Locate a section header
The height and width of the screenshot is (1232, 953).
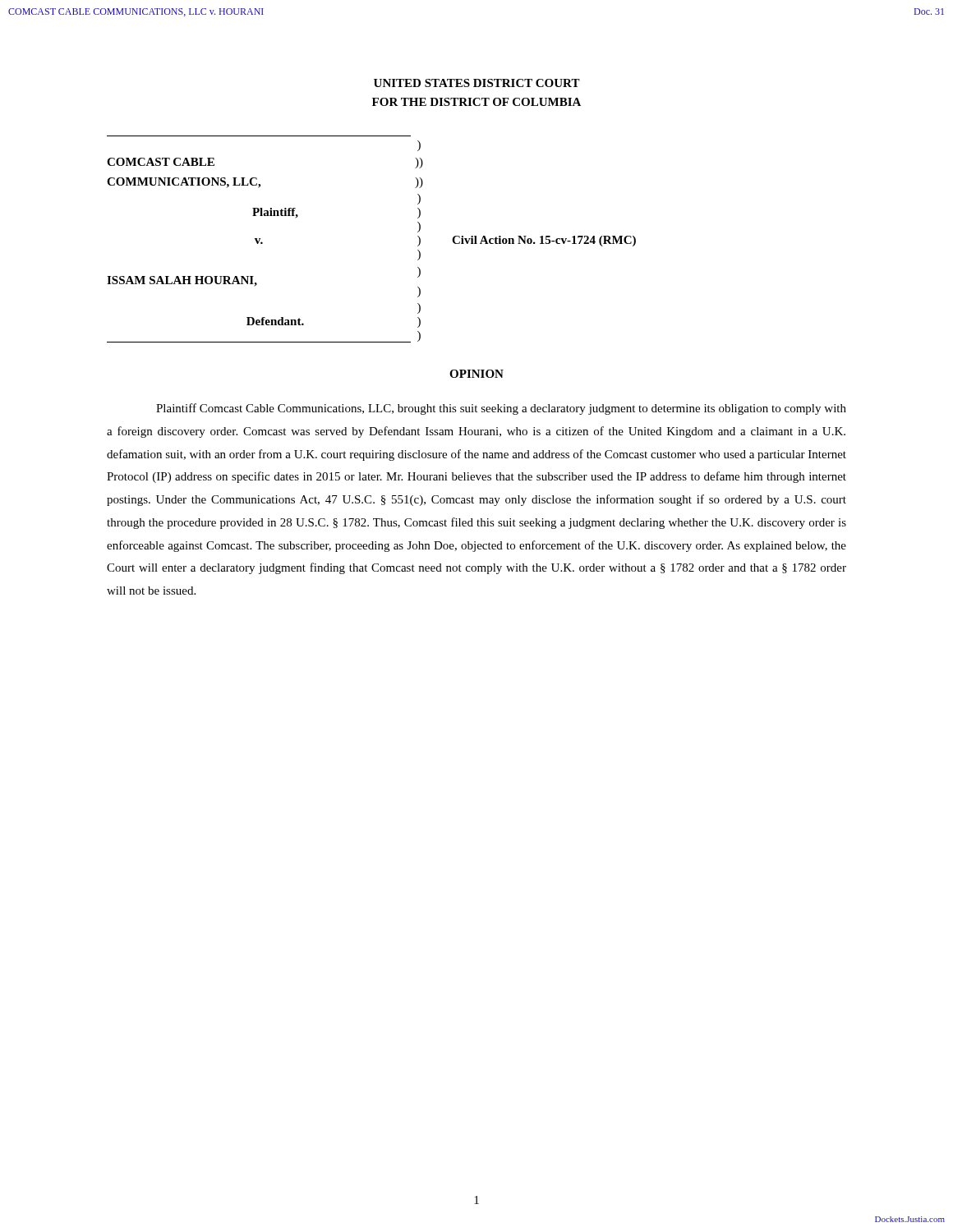point(476,374)
